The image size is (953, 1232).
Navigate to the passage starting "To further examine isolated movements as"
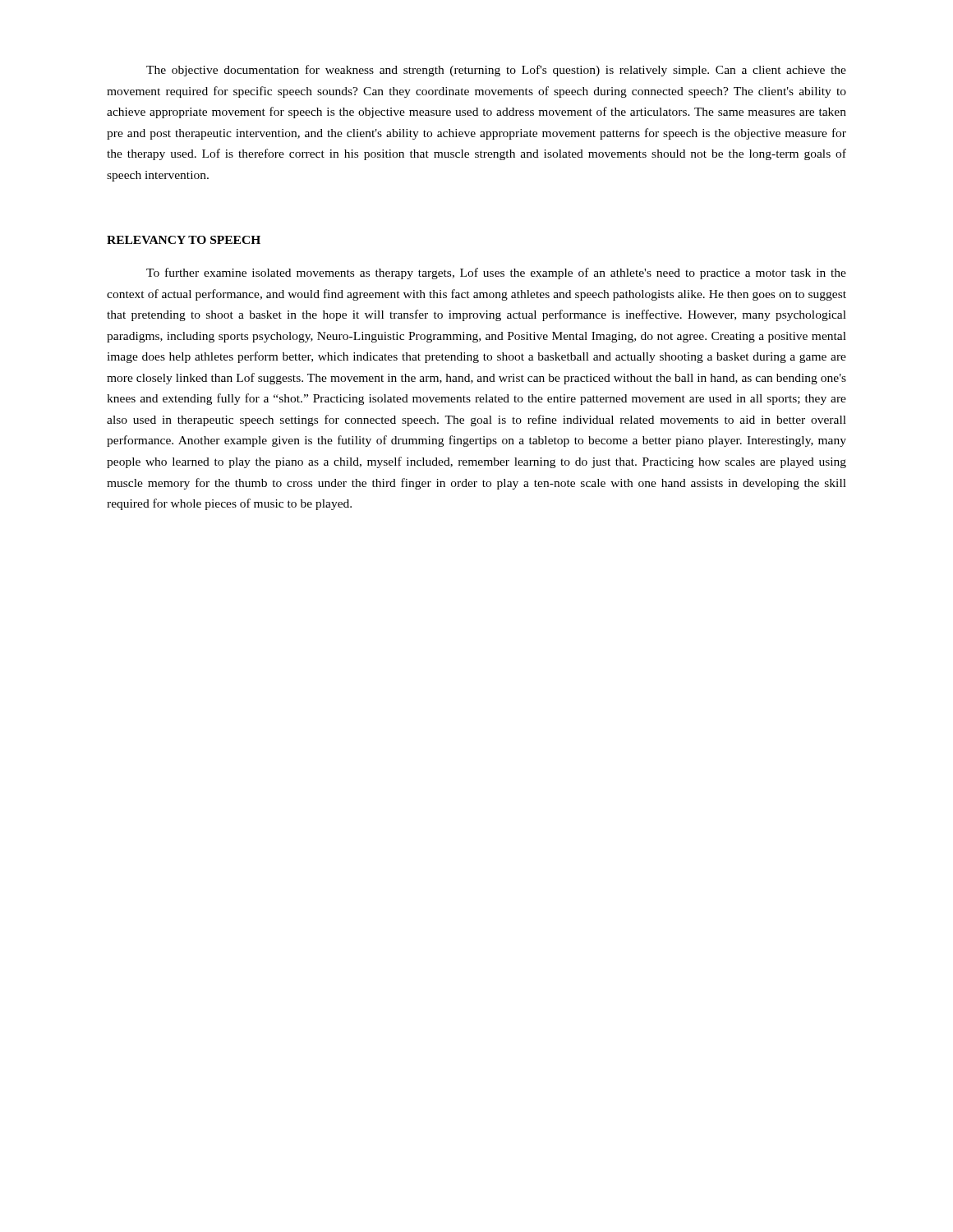[476, 388]
